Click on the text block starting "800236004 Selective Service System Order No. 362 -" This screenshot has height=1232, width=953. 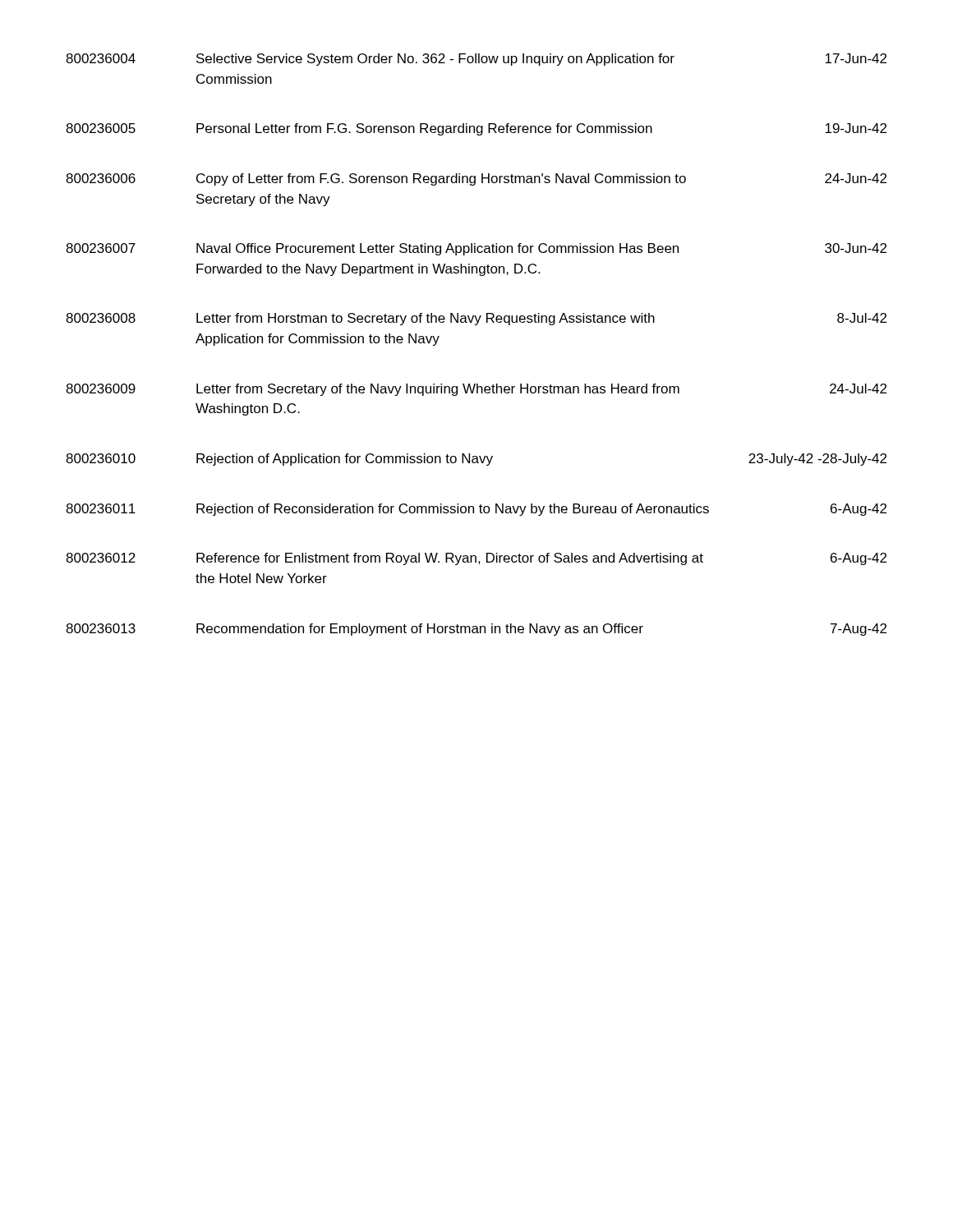click(476, 70)
